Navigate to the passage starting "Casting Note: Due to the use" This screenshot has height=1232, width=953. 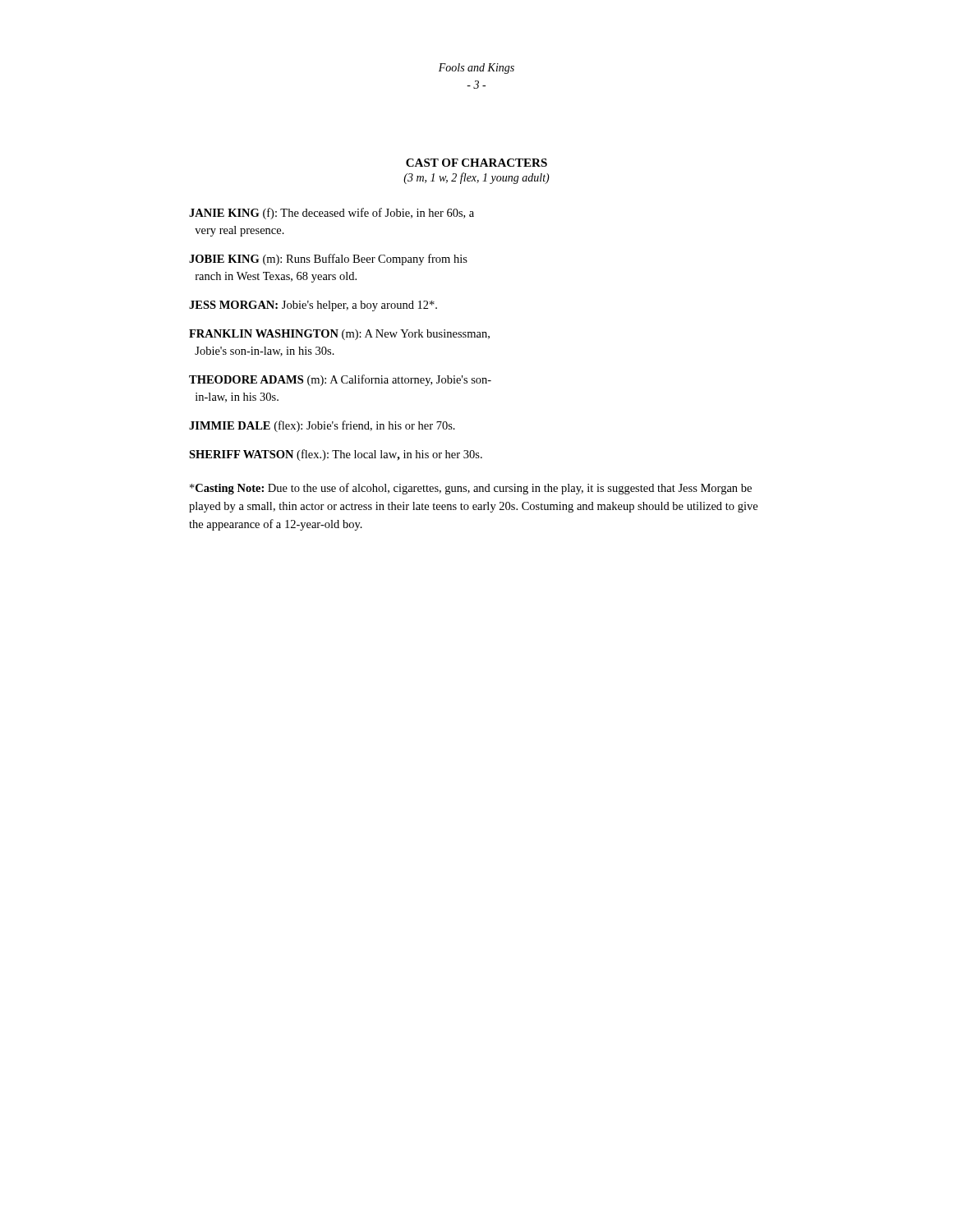[x=473, y=506]
